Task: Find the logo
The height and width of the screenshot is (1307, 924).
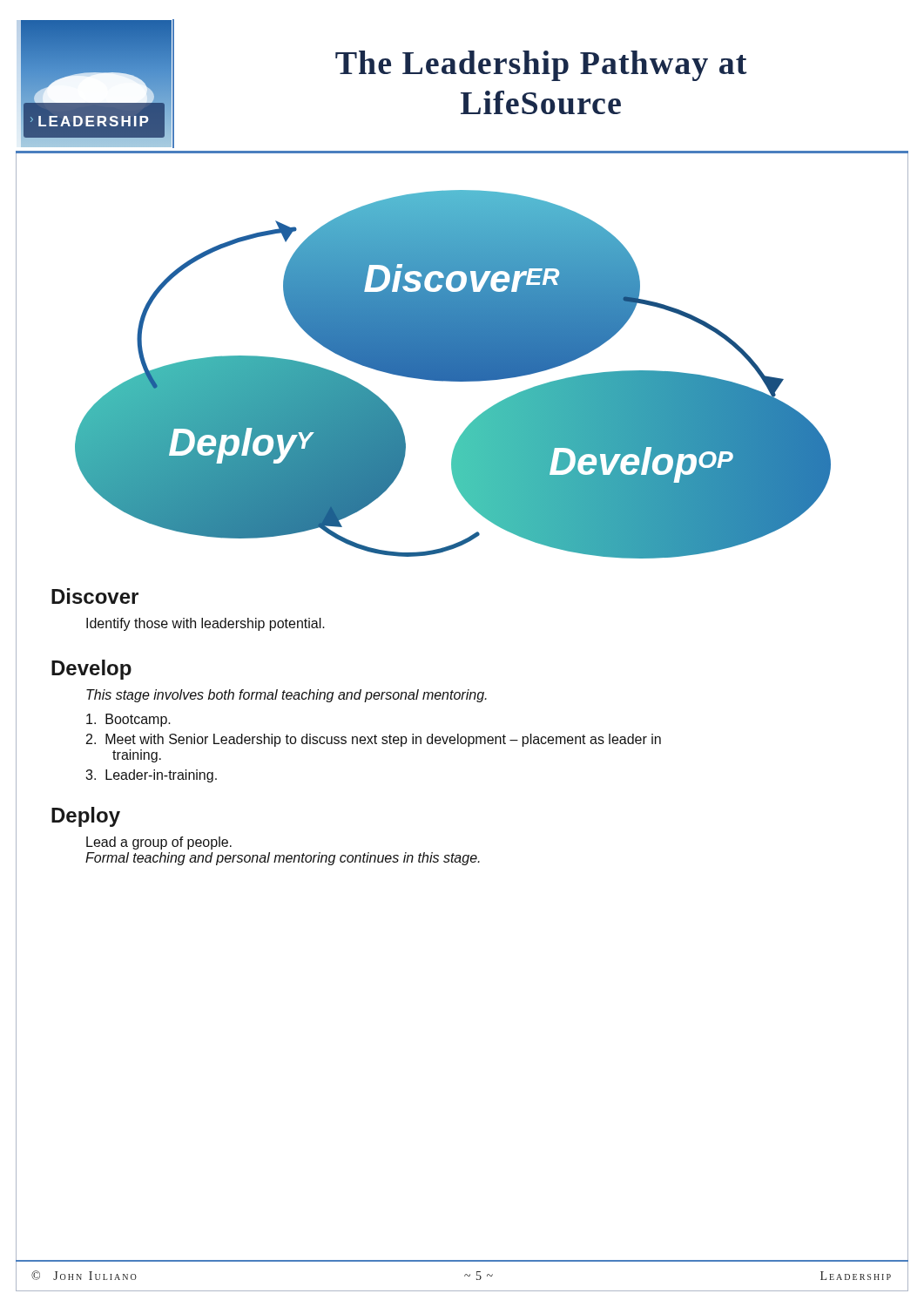Action: 95,83
